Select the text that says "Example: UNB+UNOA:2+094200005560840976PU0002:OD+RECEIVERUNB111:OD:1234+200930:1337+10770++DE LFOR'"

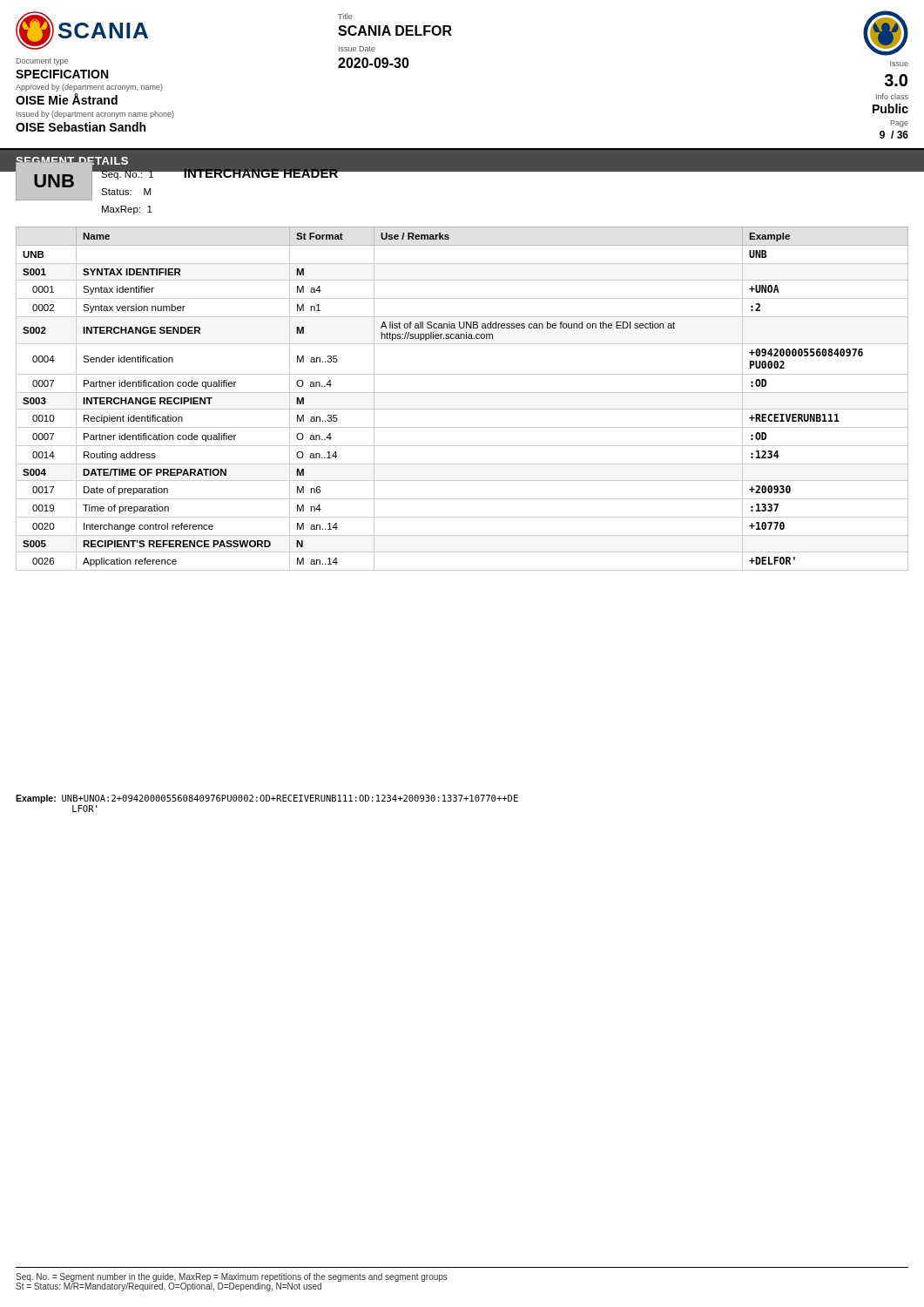pos(267,803)
